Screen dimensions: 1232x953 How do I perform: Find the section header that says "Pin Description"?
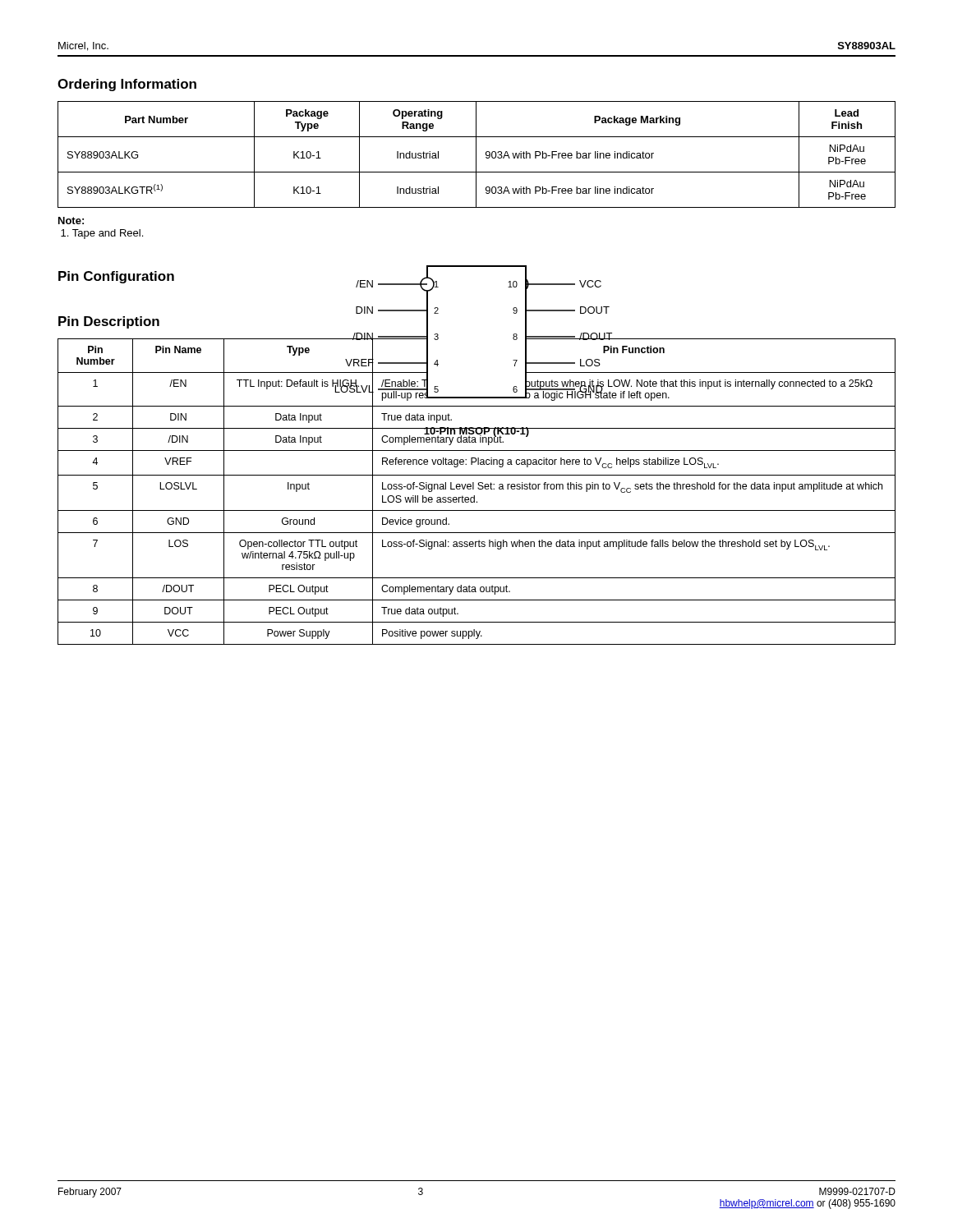(109, 322)
